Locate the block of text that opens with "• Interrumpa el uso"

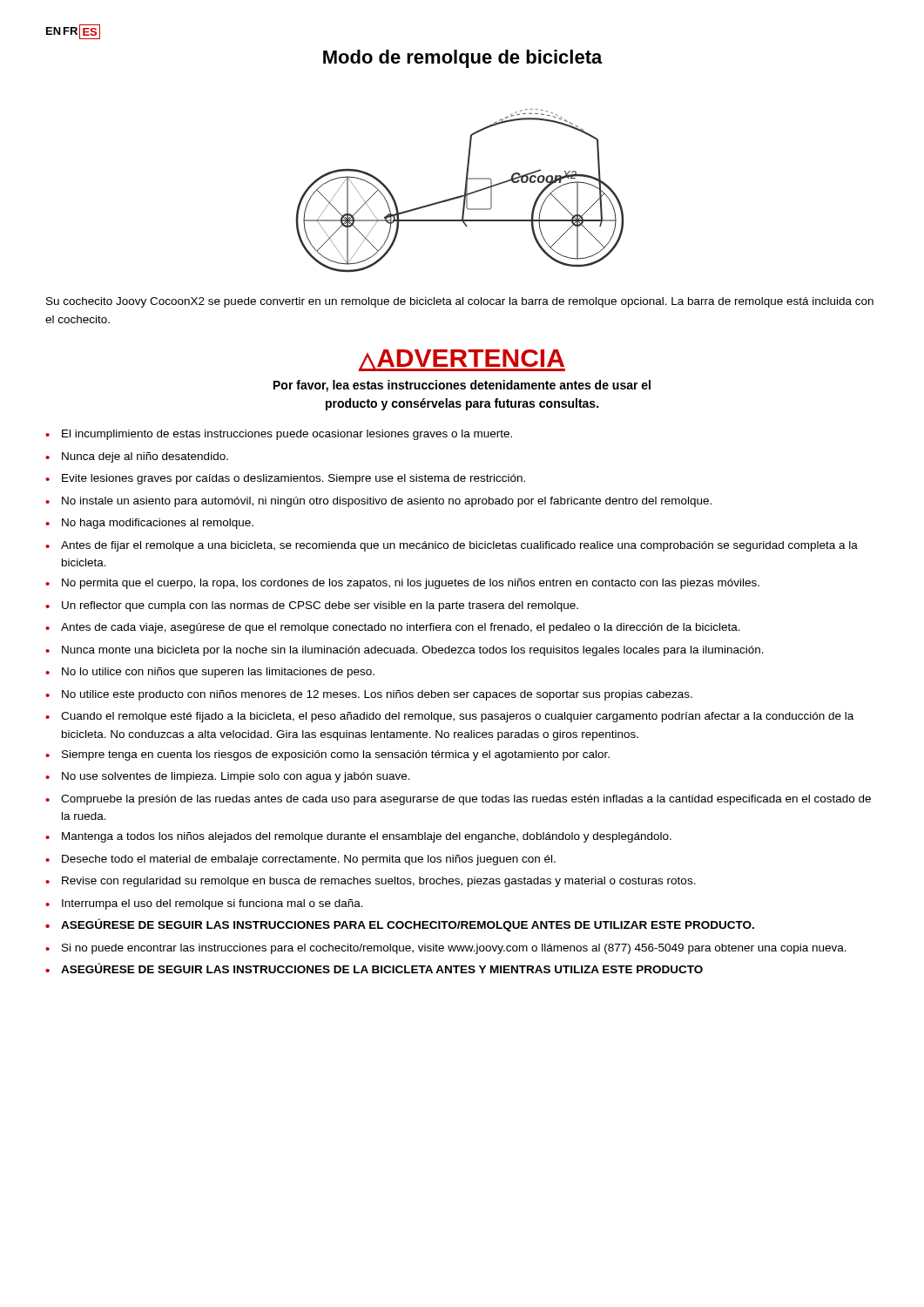coord(204,904)
